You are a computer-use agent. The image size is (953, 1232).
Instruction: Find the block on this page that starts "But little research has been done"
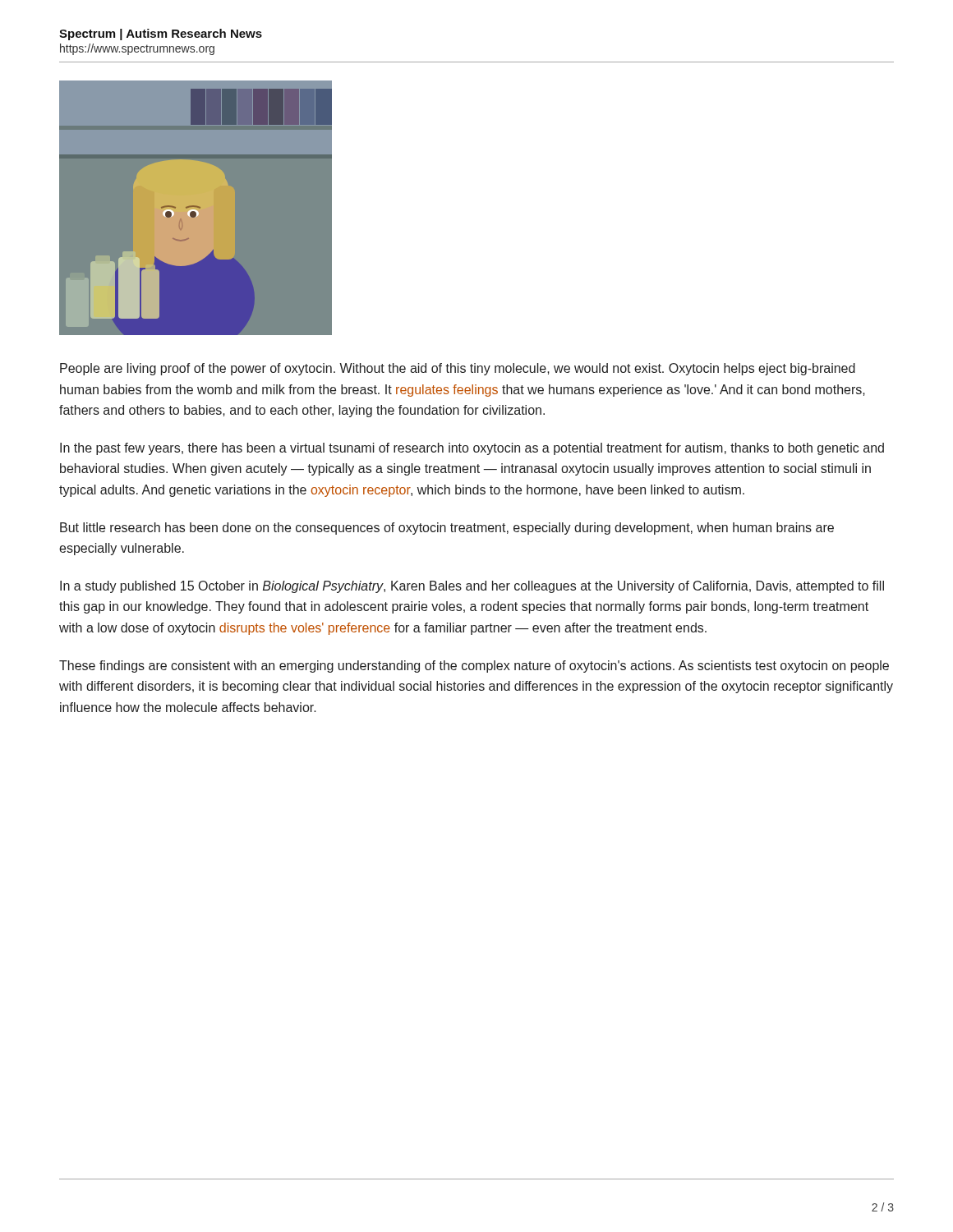447,538
